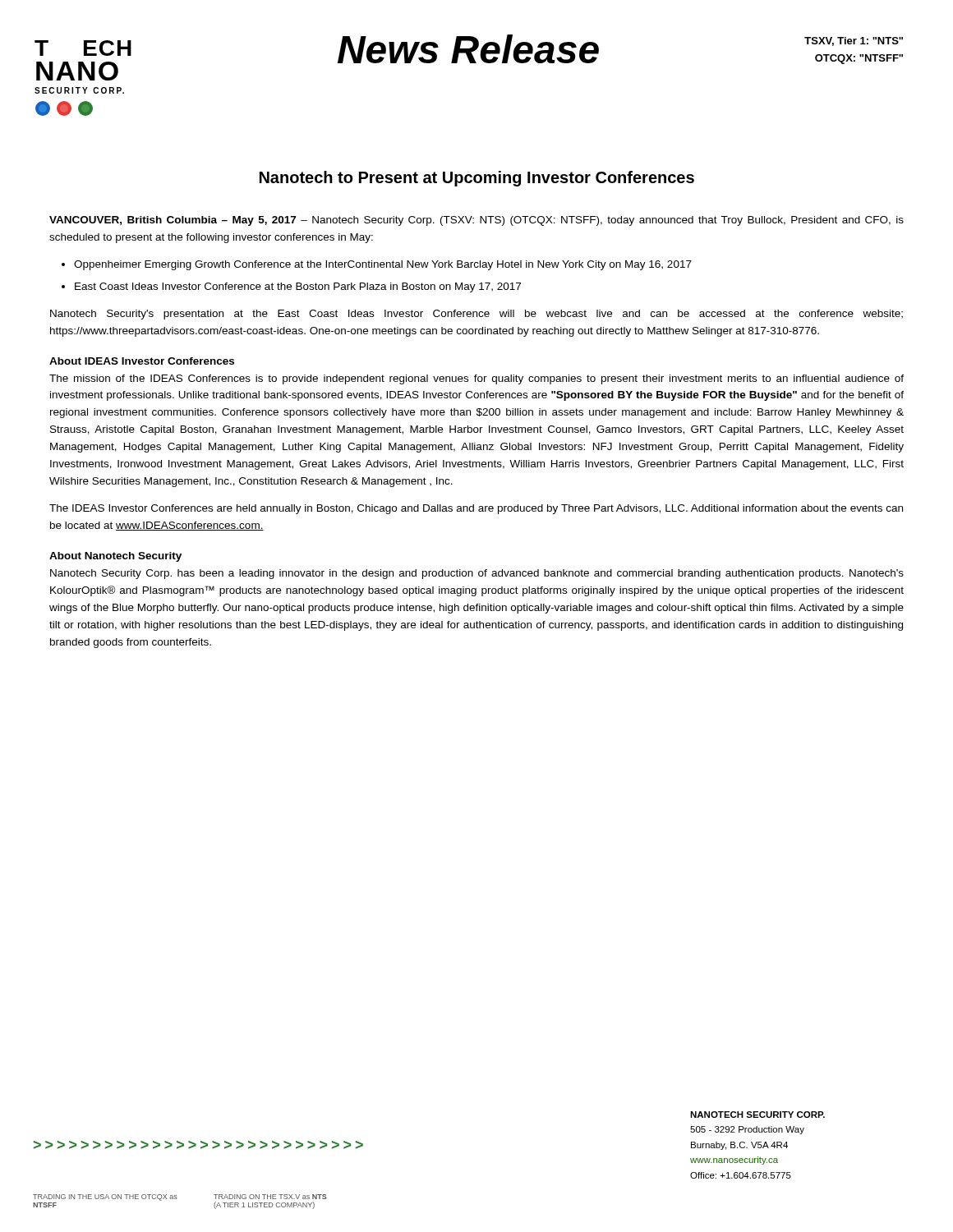953x1232 pixels.
Task: Locate the block of text that opens with "VANCOUVER, British Columbia – May"
Action: point(476,228)
